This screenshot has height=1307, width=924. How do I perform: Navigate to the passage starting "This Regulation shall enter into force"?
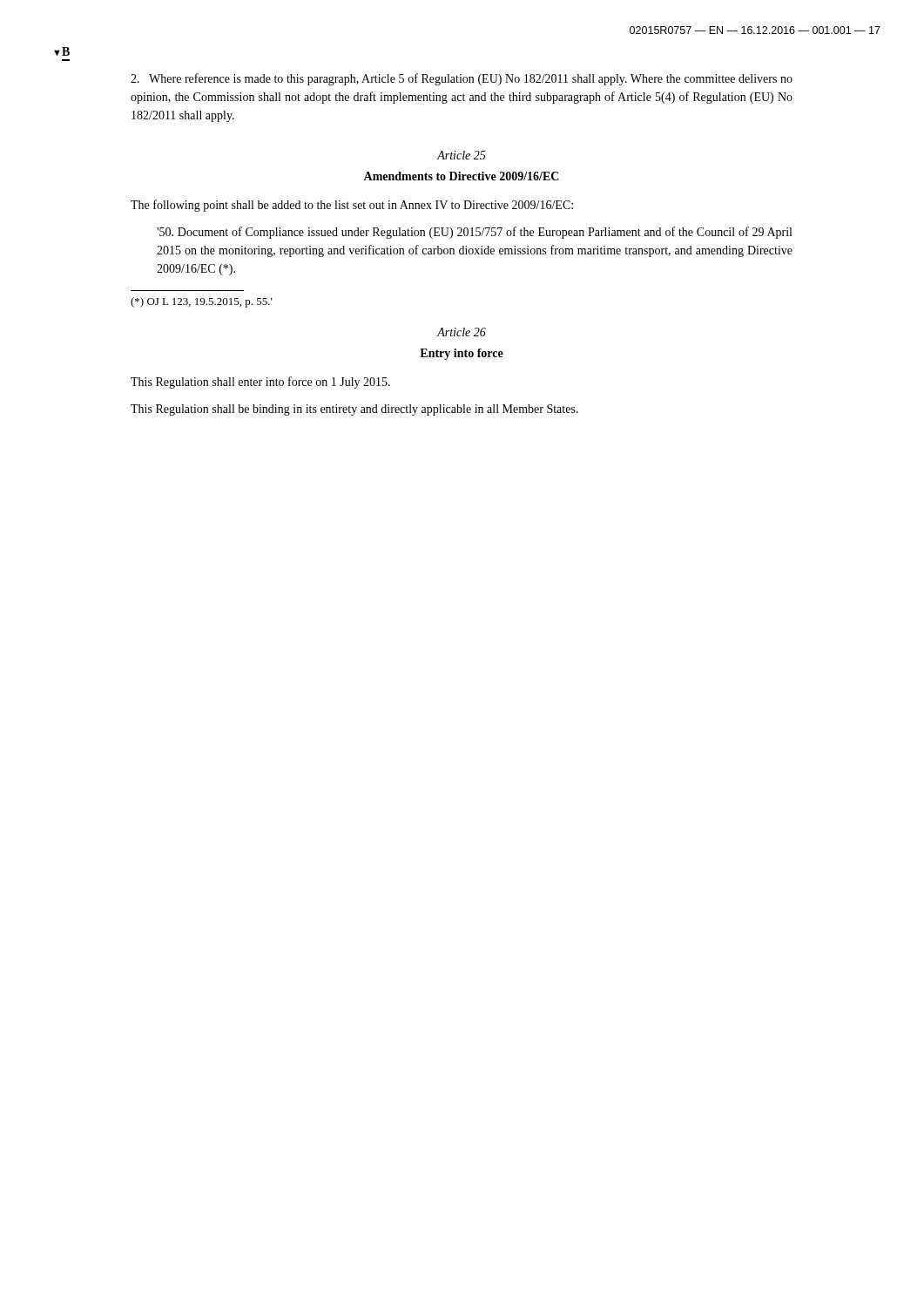(x=261, y=382)
